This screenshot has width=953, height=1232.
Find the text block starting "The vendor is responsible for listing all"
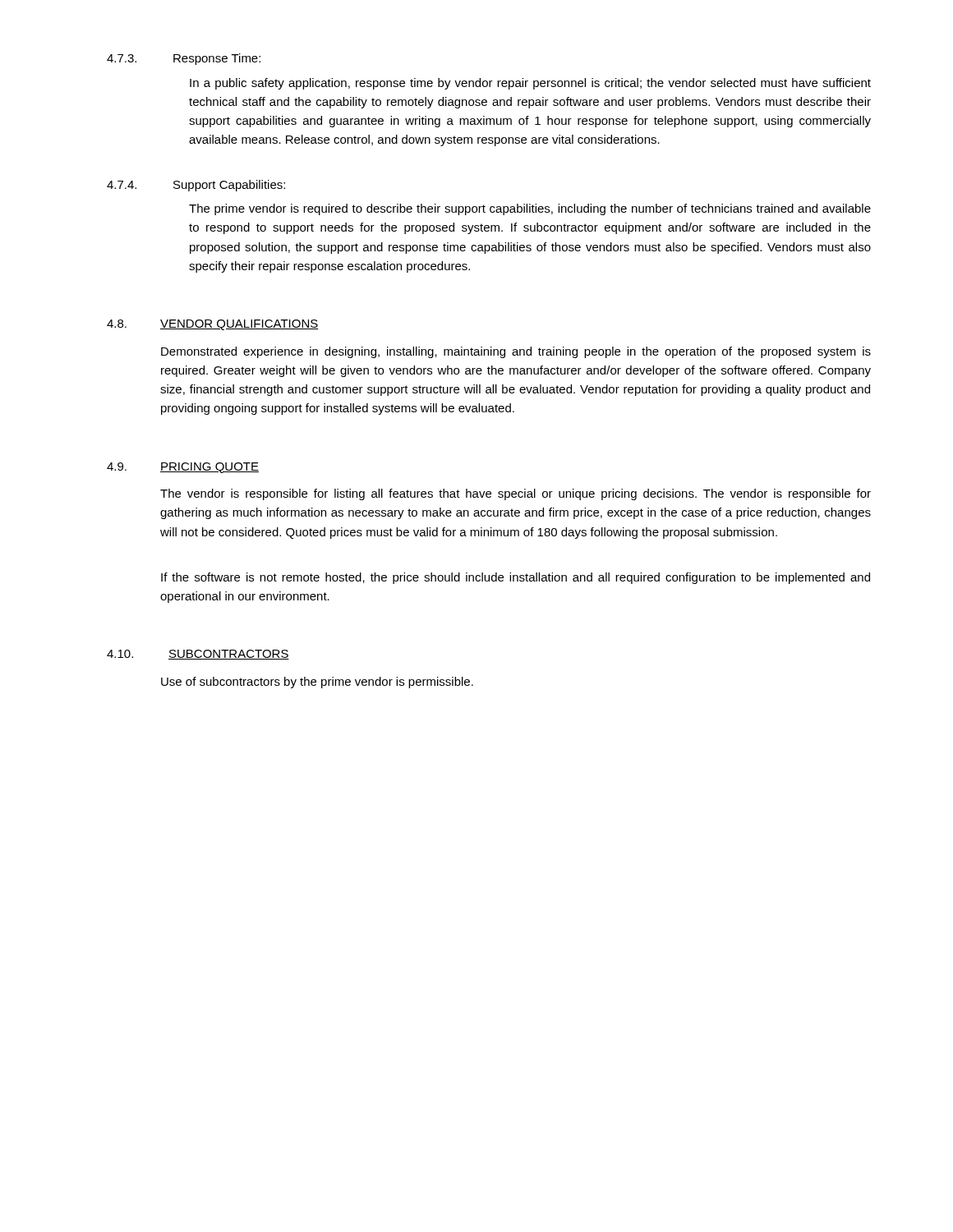(516, 512)
